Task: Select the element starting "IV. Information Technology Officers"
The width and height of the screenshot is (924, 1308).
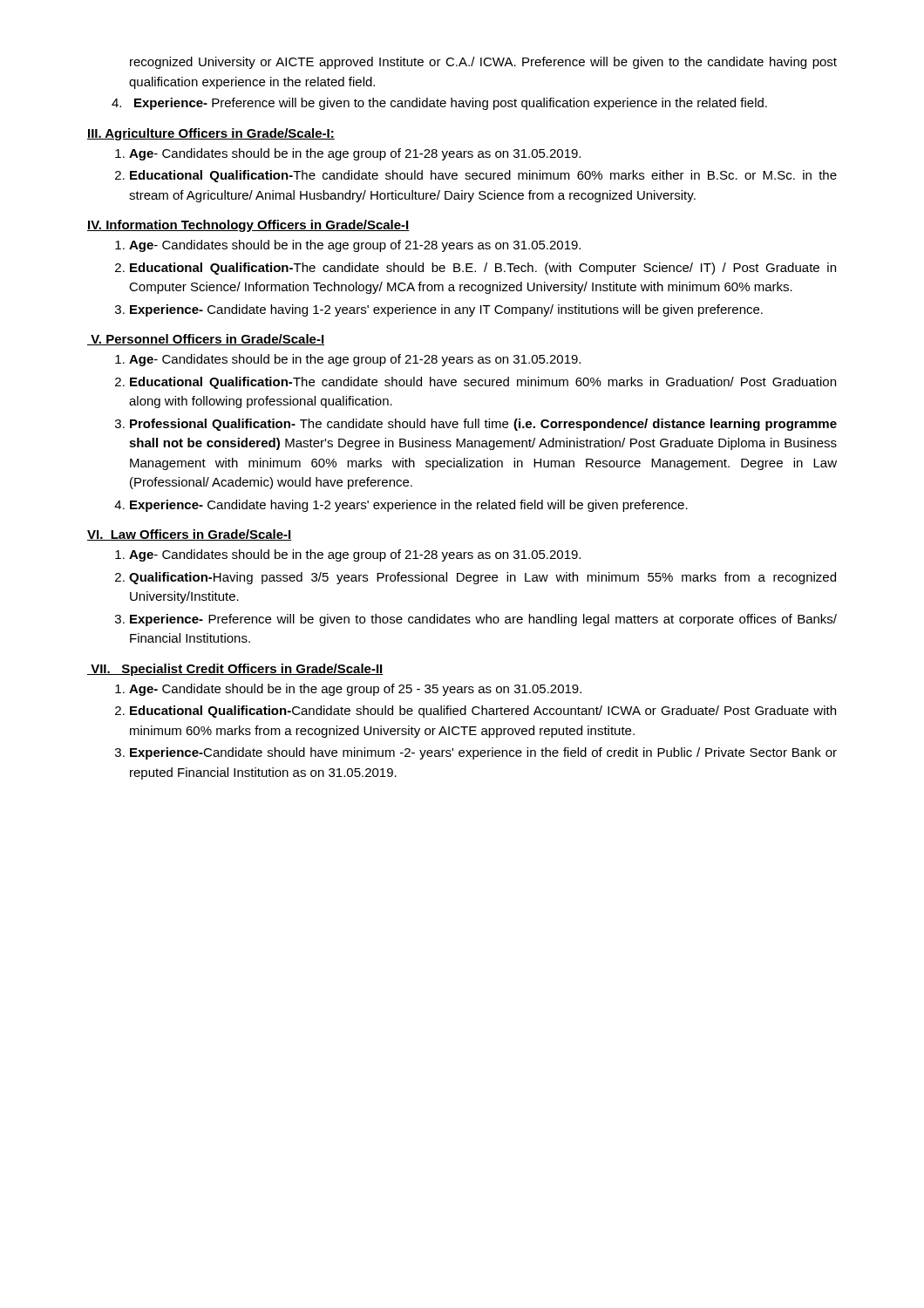Action: (248, 225)
